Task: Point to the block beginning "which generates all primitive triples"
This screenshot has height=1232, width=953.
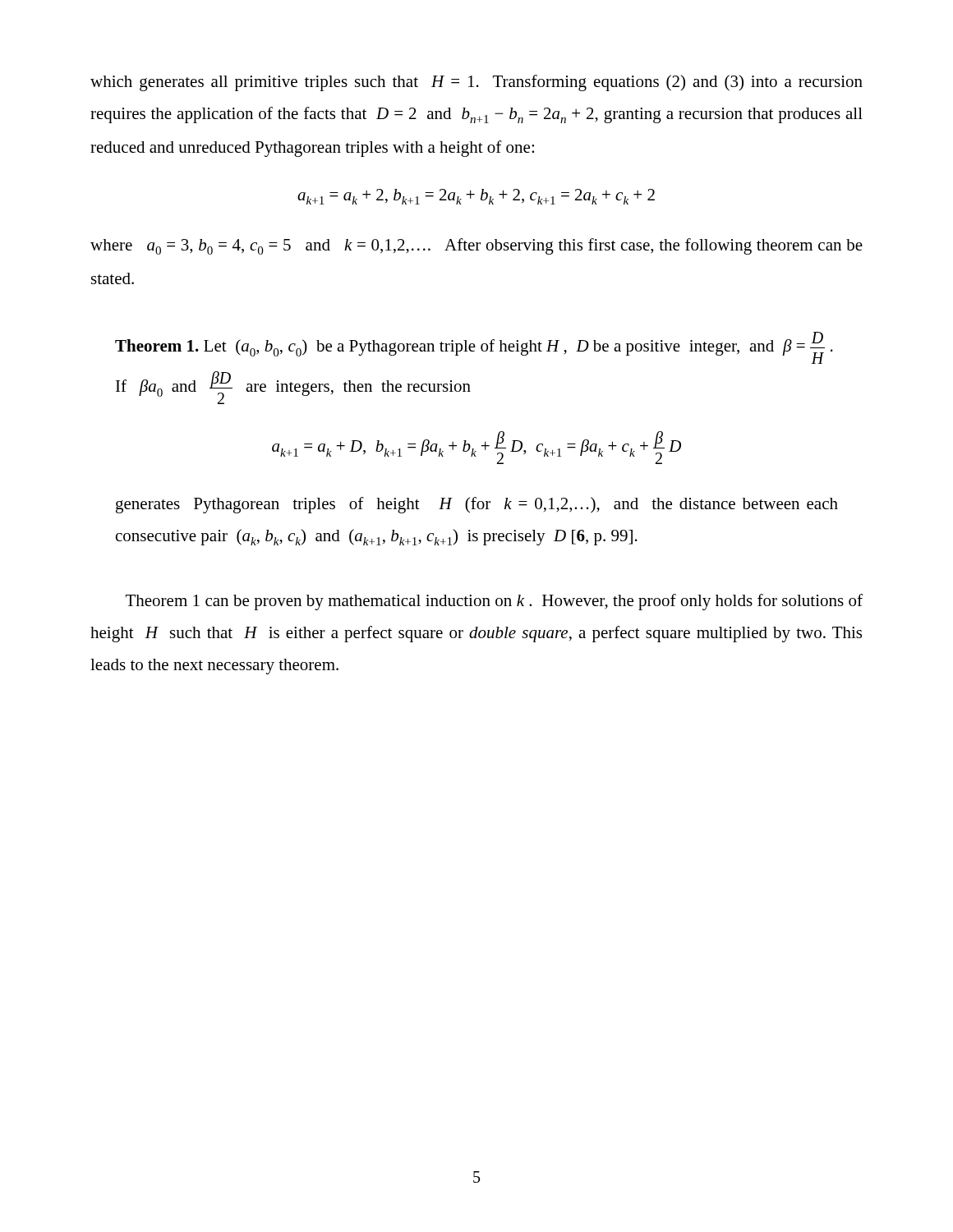Action: (x=476, y=114)
